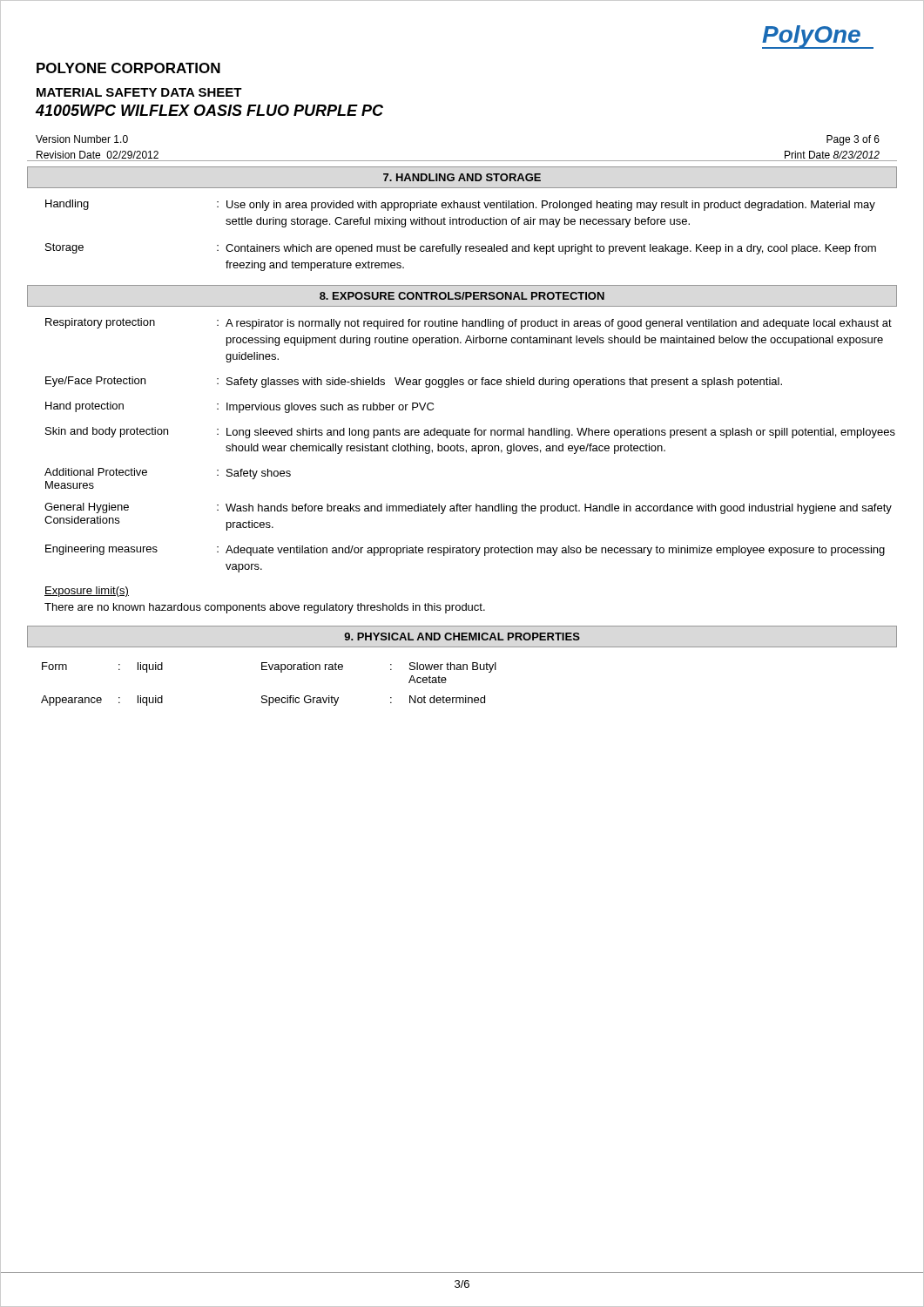This screenshot has height=1307, width=924.
Task: Select the passage starting "Version Number 1.0 Revision"
Action: tap(97, 147)
